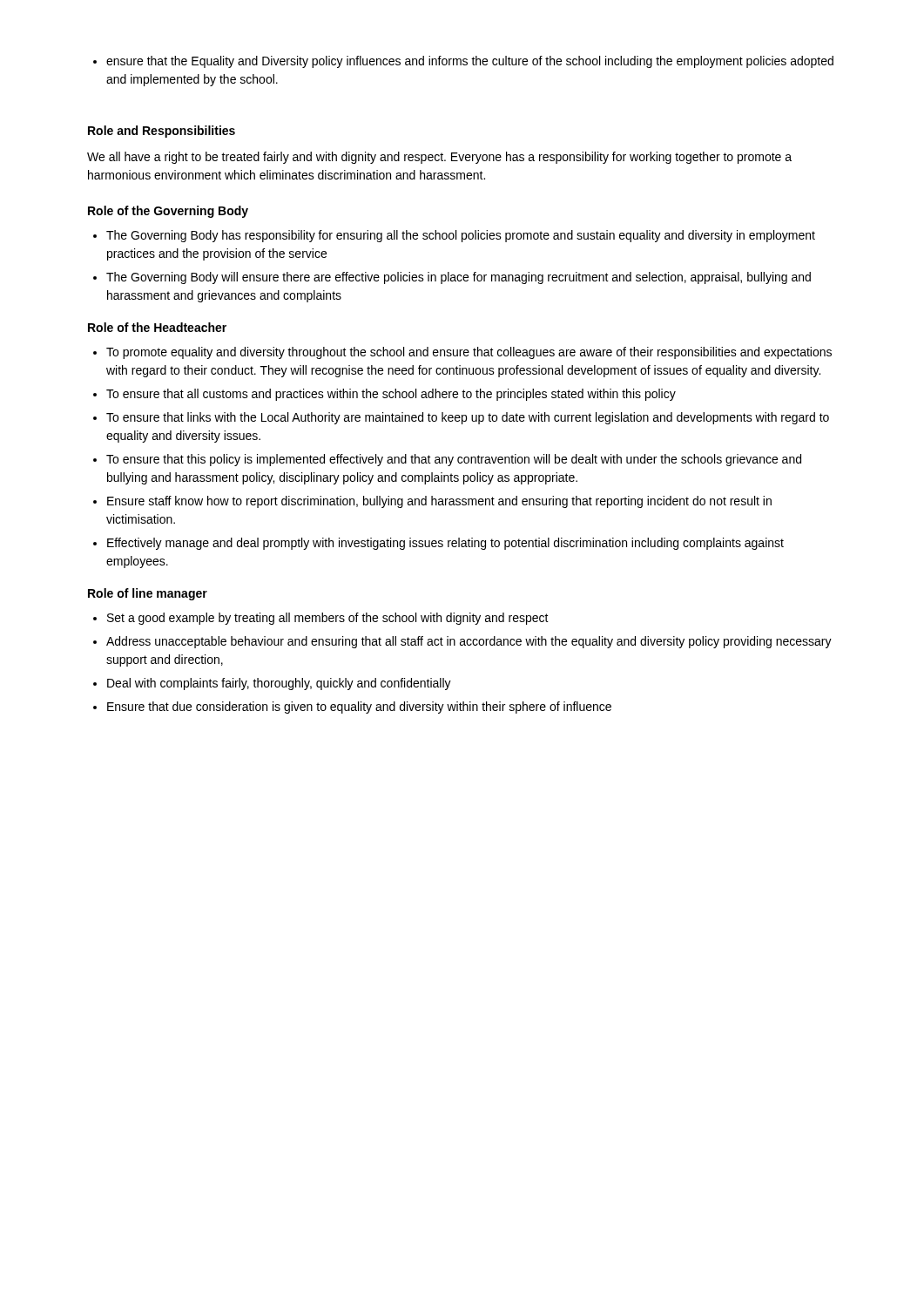
Task: Select the text block starting "We all have"
Action: click(439, 166)
